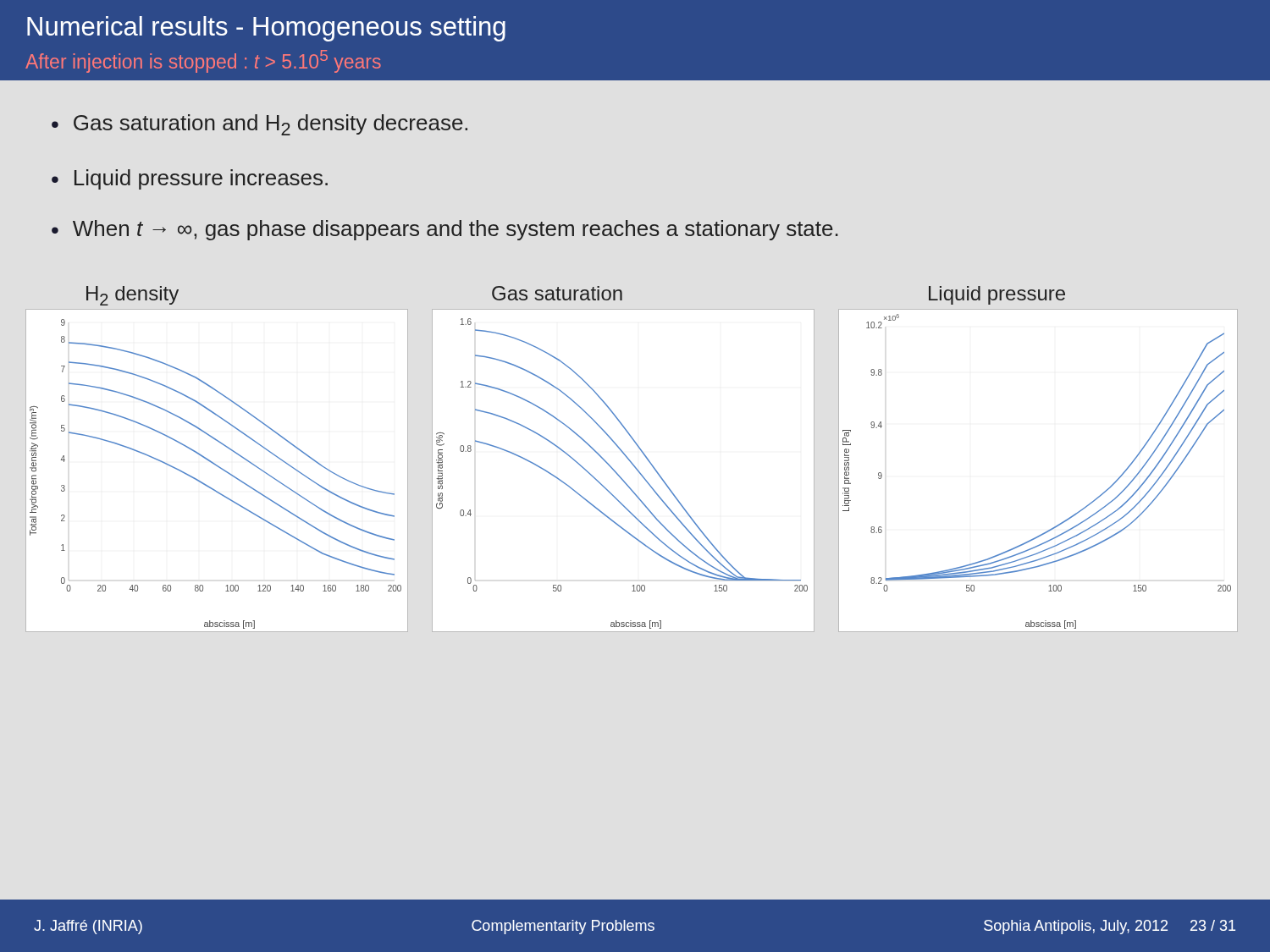Viewport: 1270px width, 952px height.
Task: Find the region starting "Liquid pressure"
Action: click(997, 293)
